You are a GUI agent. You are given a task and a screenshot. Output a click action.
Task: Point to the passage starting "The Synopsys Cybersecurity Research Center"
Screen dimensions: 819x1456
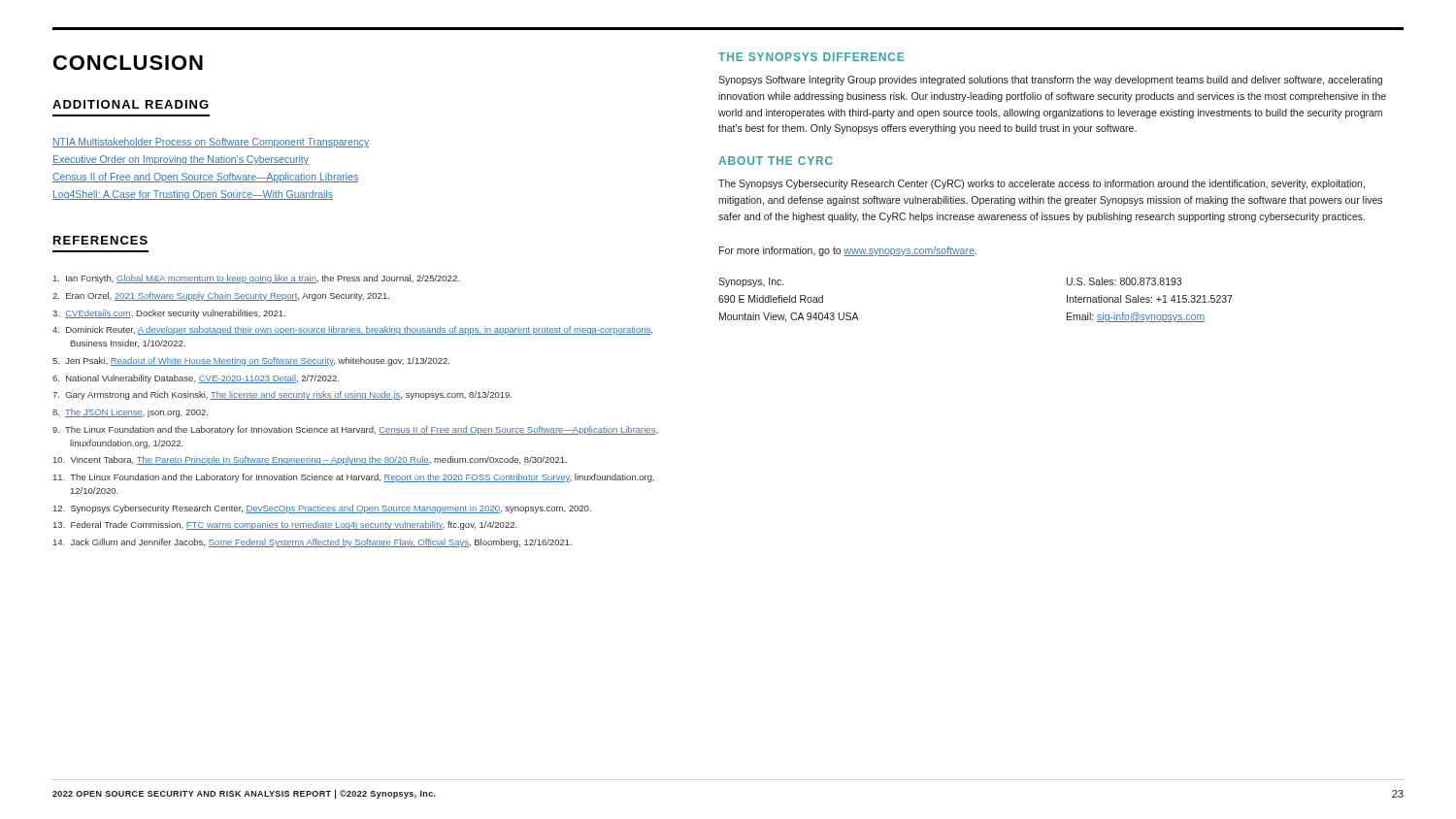1051,200
